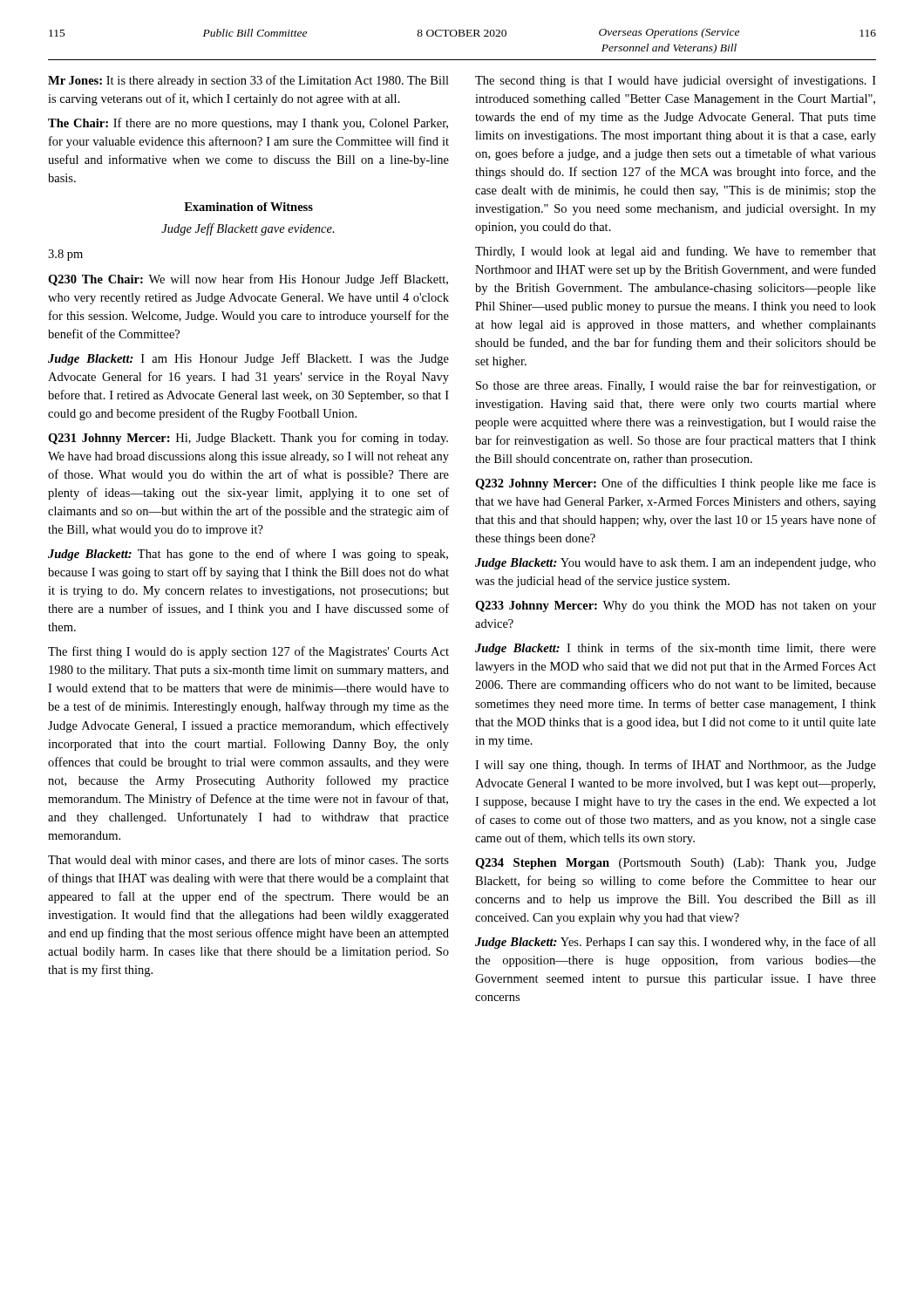The width and height of the screenshot is (924, 1308).
Task: Where is the passage that starts "Judge Jeff Blackett"?
Action: pos(248,229)
